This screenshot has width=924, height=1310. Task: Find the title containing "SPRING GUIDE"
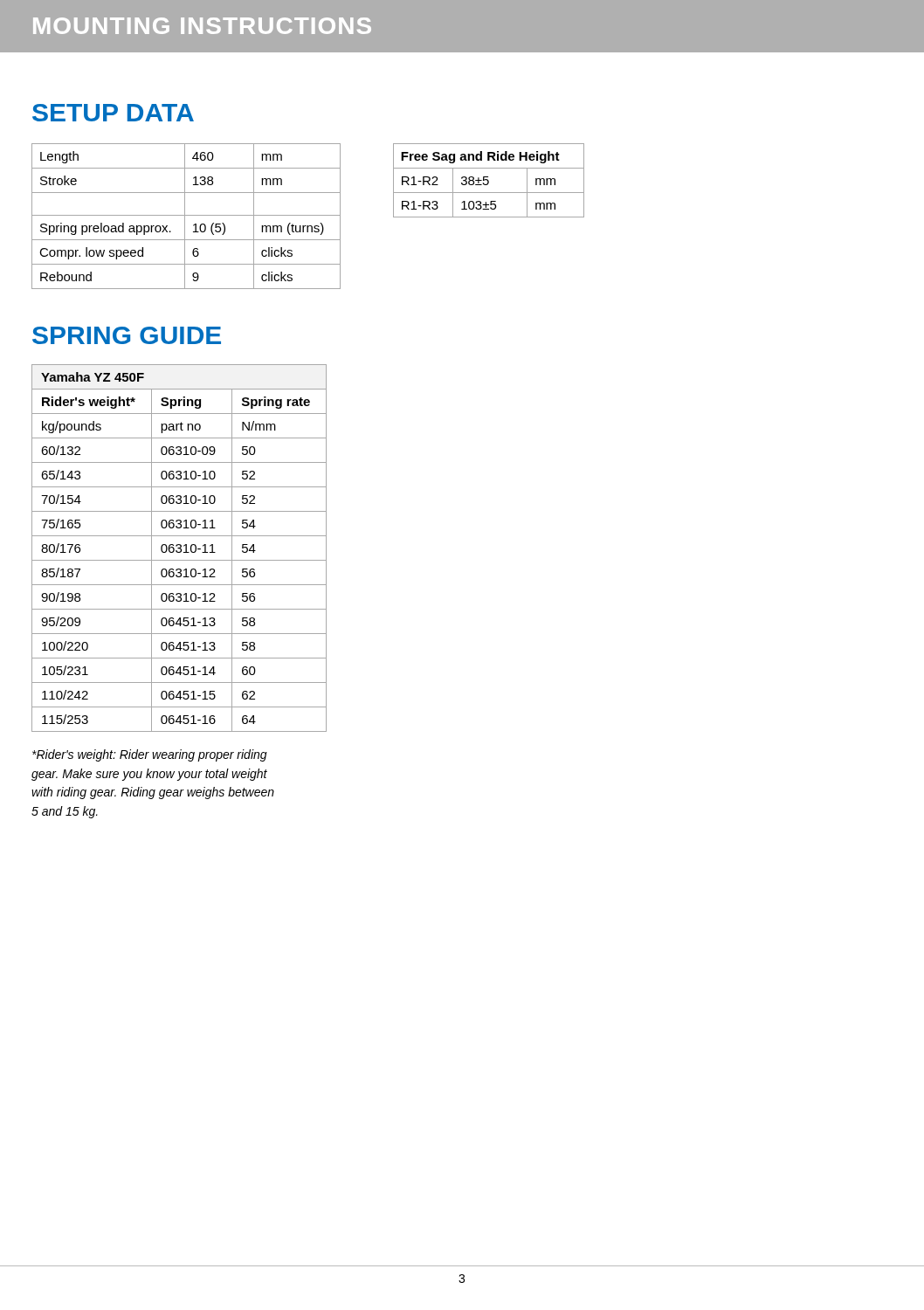[127, 335]
